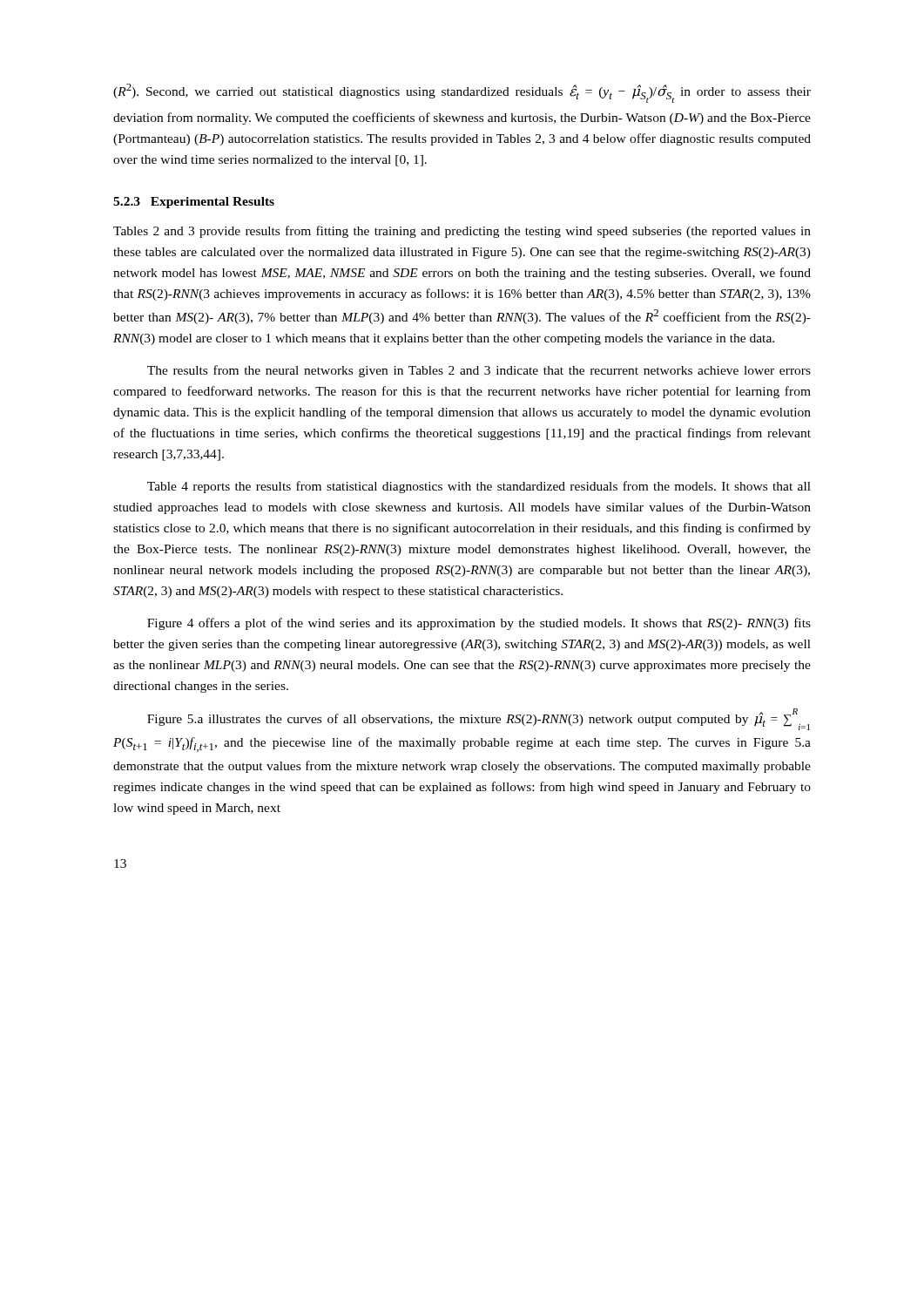This screenshot has height=1307, width=924.
Task: Select the text block starting "Figure 4 offers"
Action: [x=462, y=654]
